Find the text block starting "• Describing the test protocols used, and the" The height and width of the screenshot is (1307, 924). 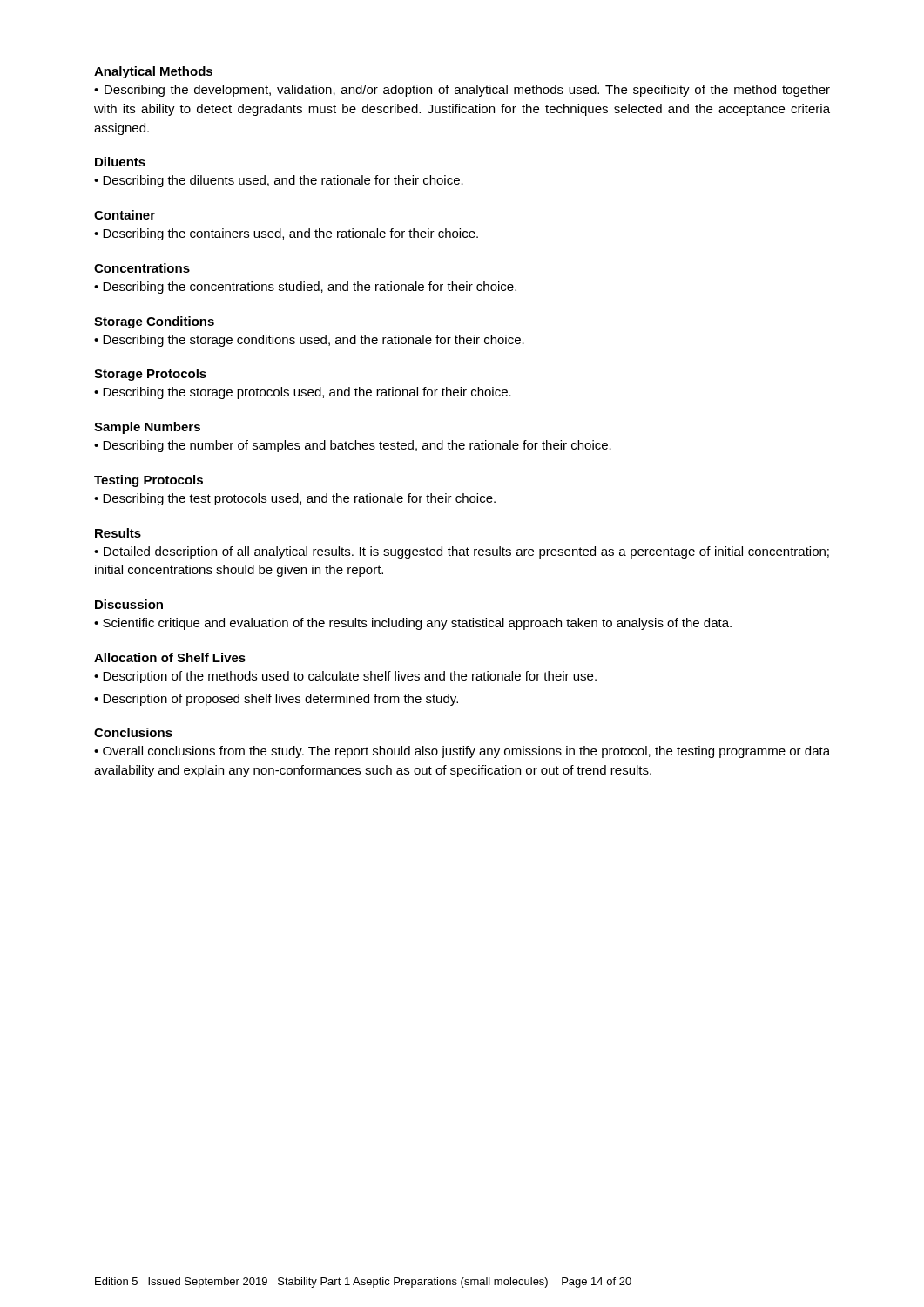(x=295, y=498)
